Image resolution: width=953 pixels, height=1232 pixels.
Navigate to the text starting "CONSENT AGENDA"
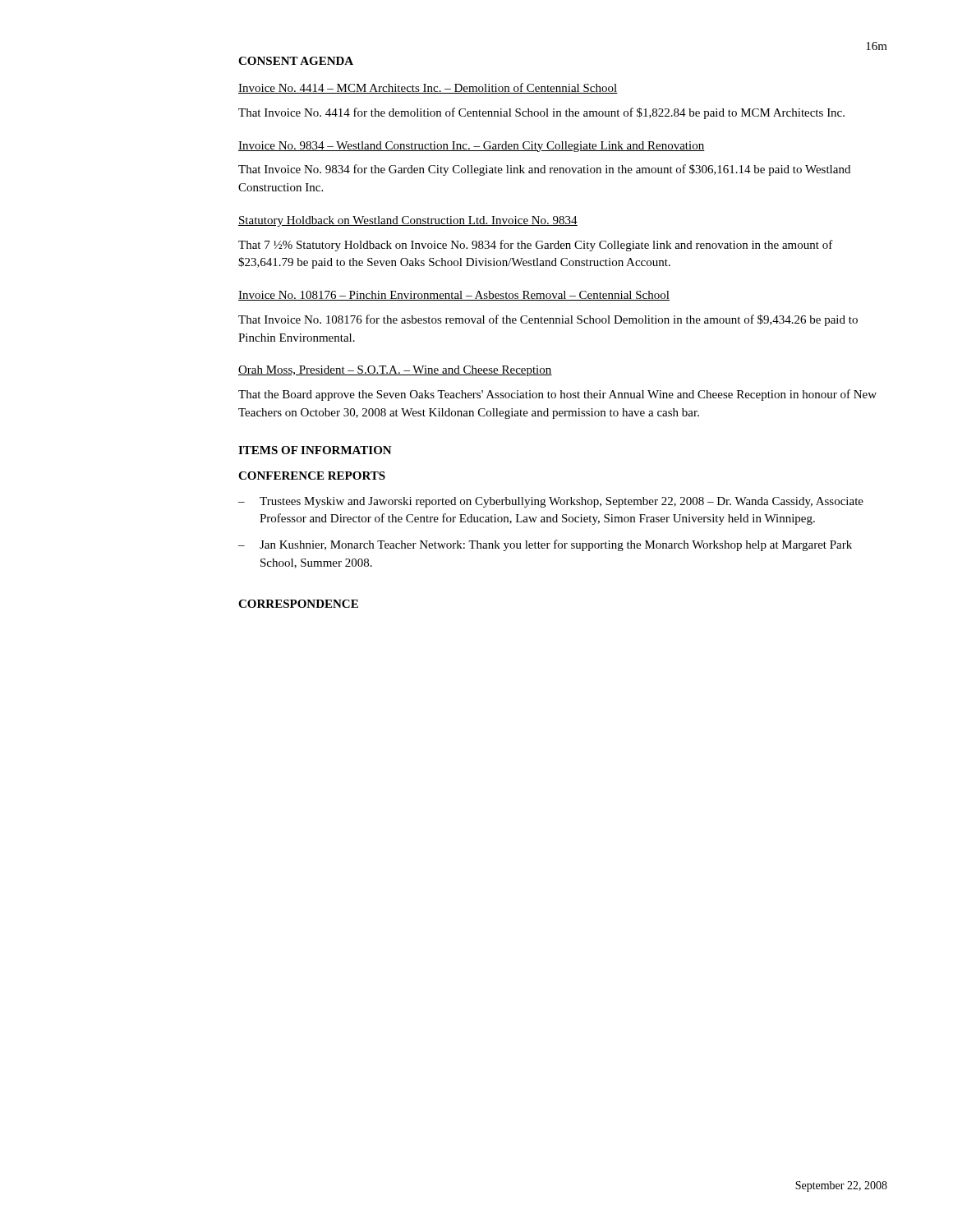tap(296, 61)
